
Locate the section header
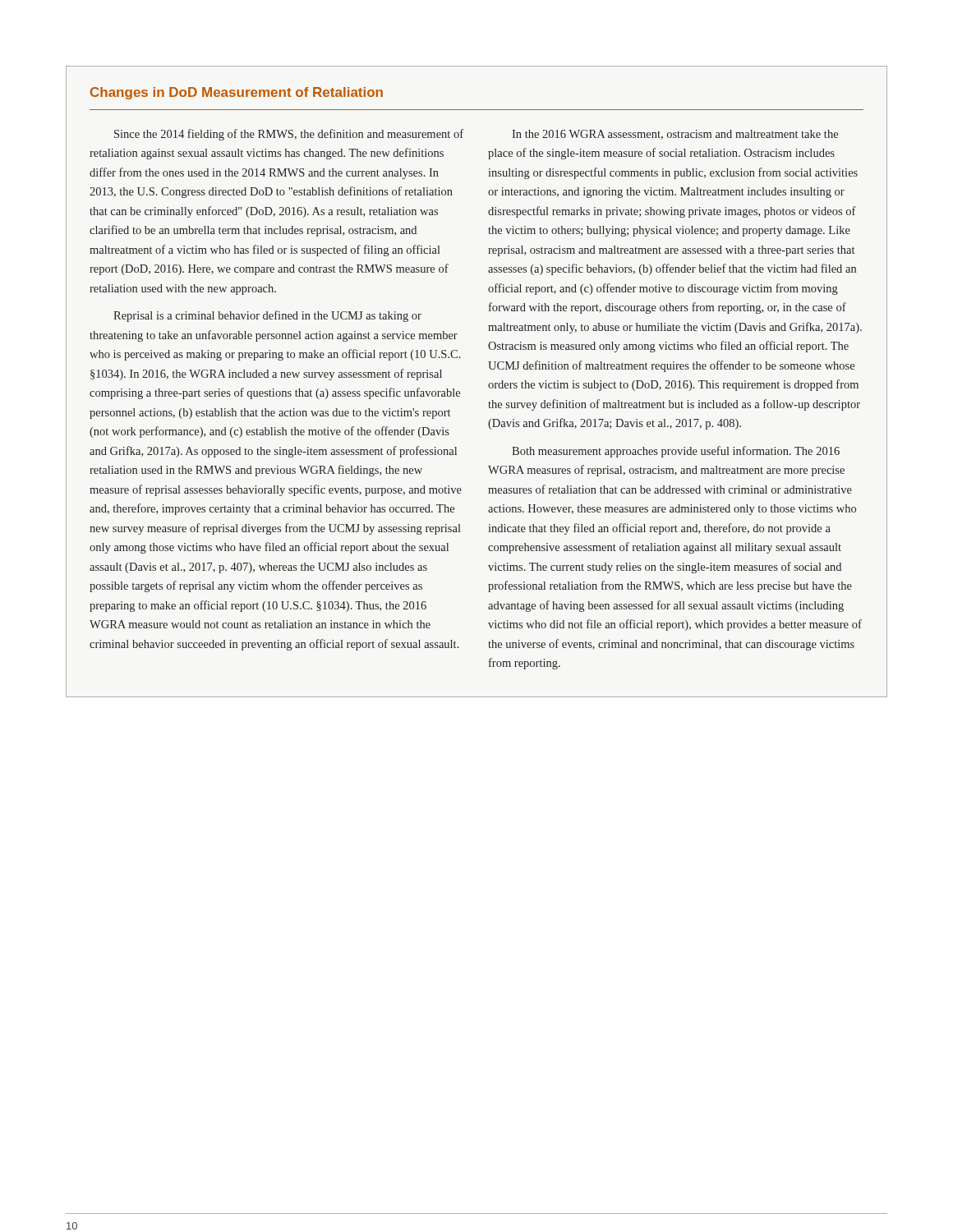pyautogui.click(x=476, y=379)
